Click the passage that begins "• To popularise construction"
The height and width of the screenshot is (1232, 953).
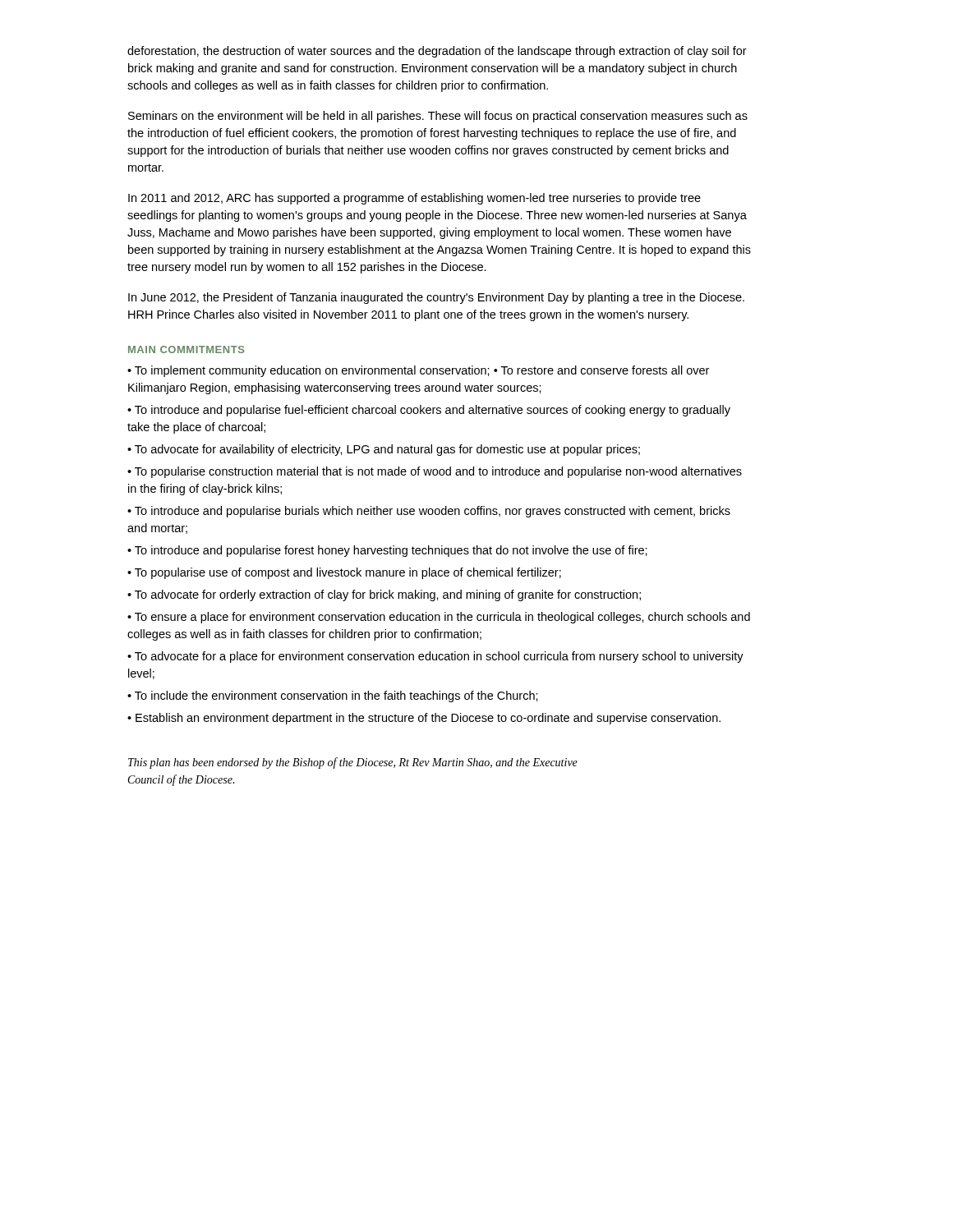pyautogui.click(x=435, y=480)
